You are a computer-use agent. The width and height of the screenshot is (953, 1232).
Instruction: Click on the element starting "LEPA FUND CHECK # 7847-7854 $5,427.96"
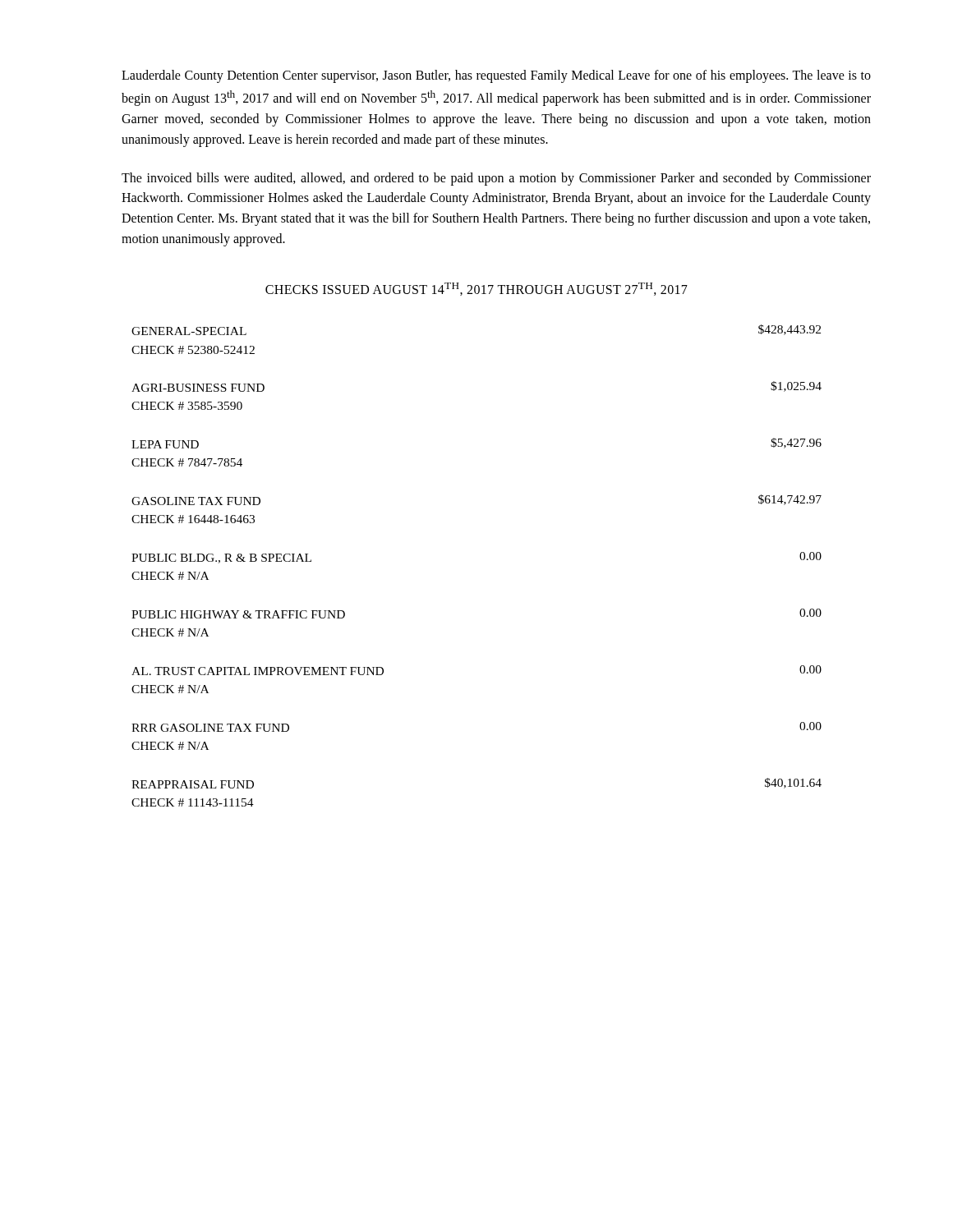click(x=173, y=443)
